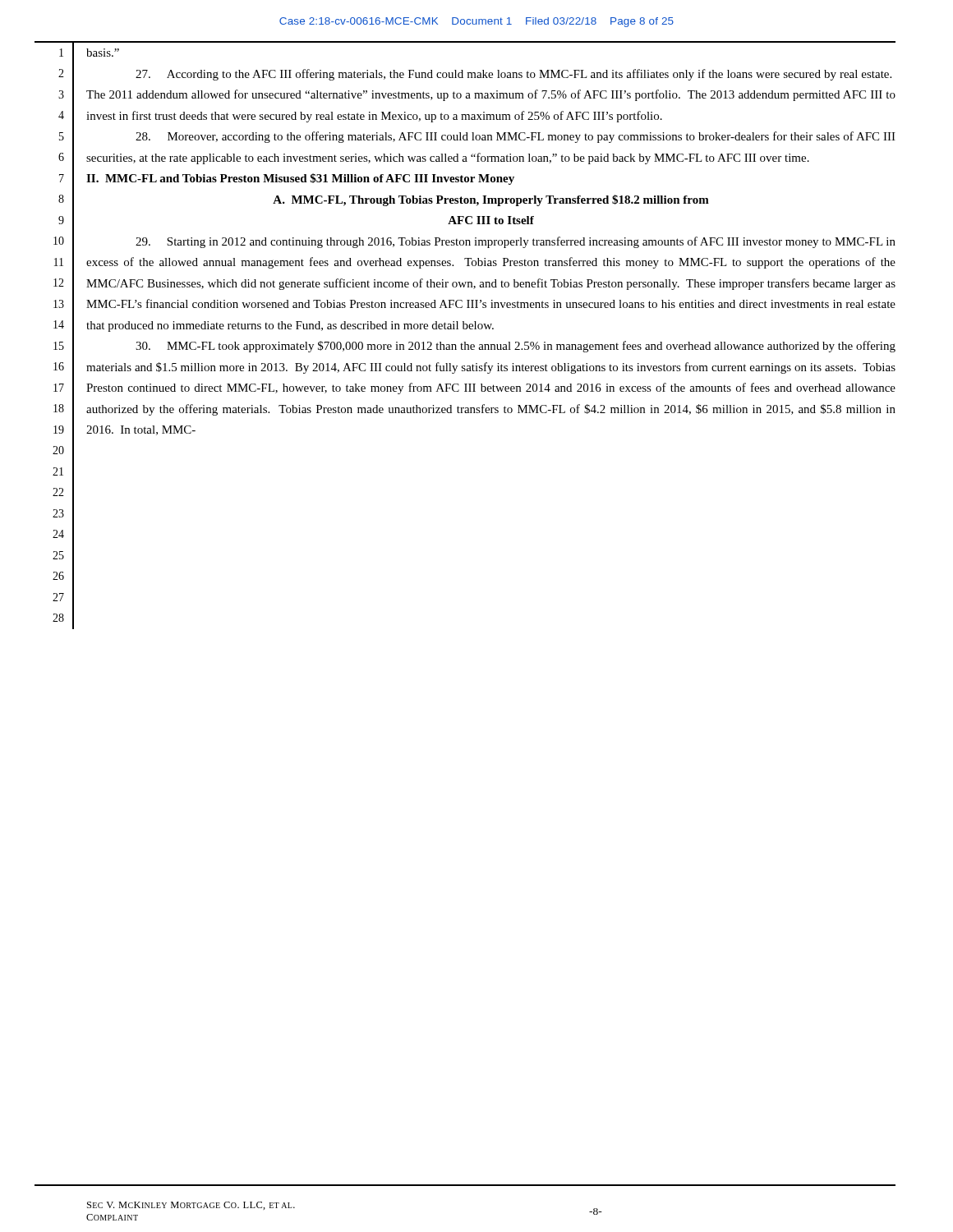Point to the section header beginning "A. MMC-FL, Through Tobias"
Viewport: 953px width, 1232px height.
[x=491, y=210]
